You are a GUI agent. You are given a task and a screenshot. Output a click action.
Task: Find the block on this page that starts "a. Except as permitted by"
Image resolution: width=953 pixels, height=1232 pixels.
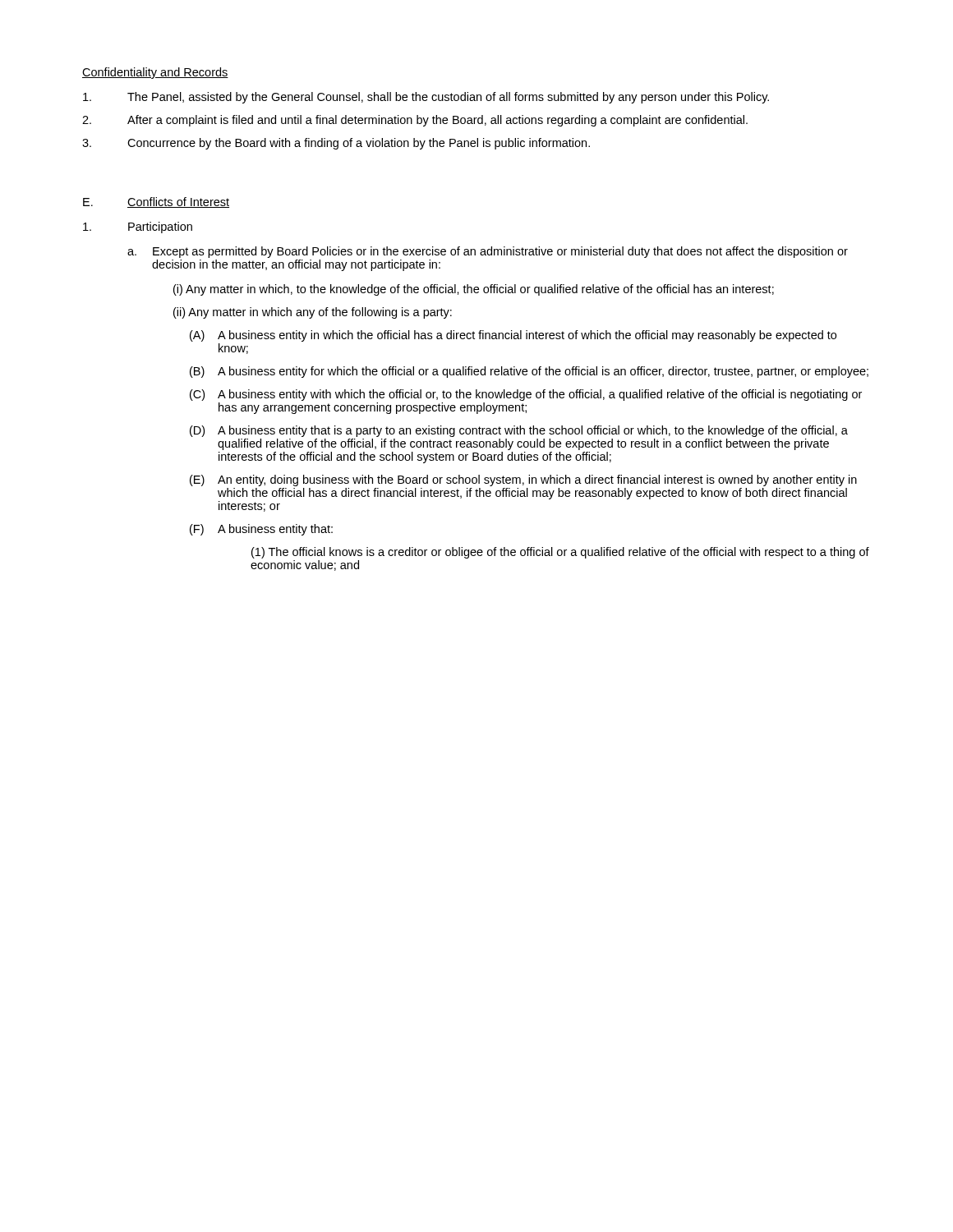pyautogui.click(x=499, y=258)
